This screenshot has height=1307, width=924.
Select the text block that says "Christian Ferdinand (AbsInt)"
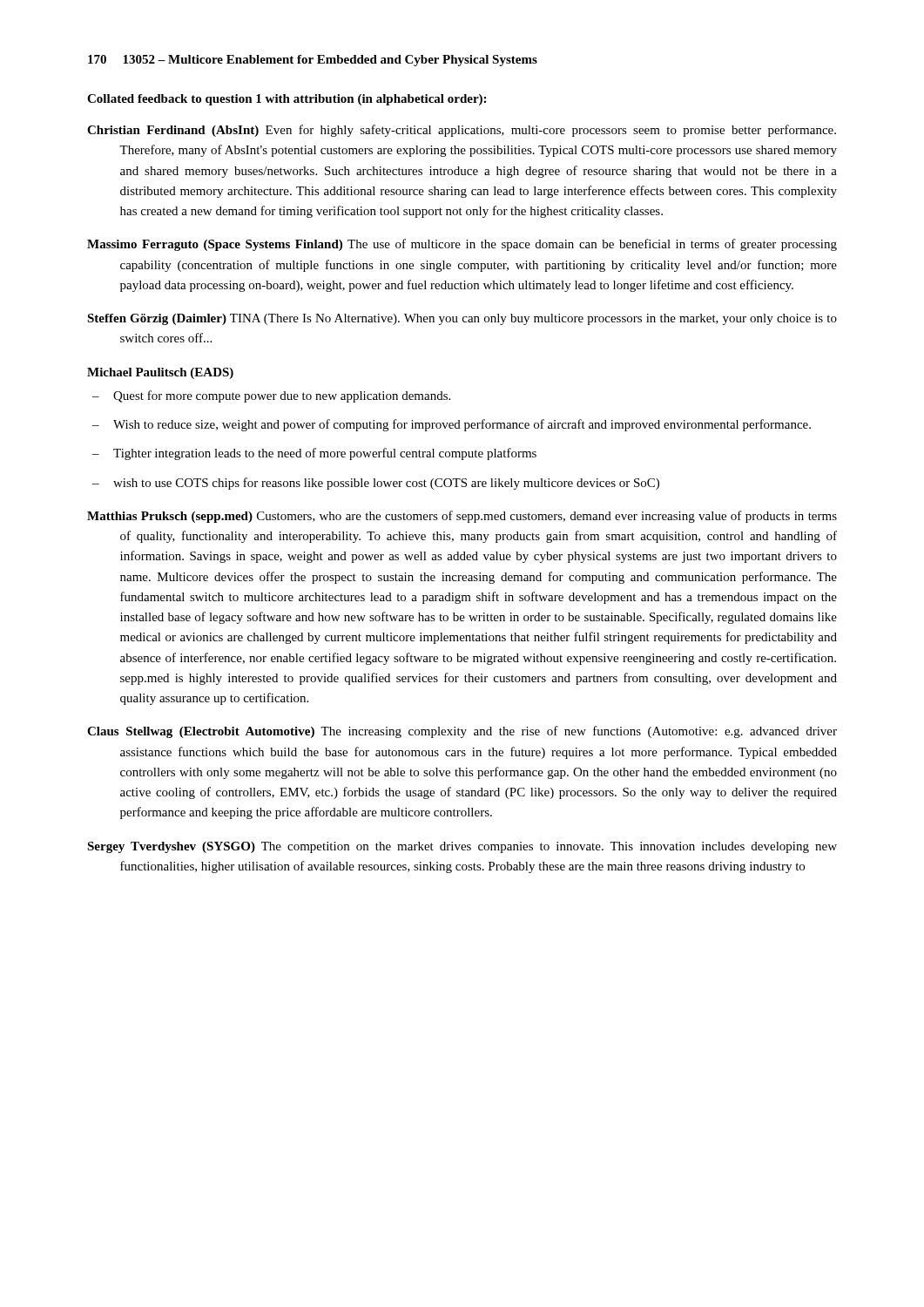pos(462,171)
